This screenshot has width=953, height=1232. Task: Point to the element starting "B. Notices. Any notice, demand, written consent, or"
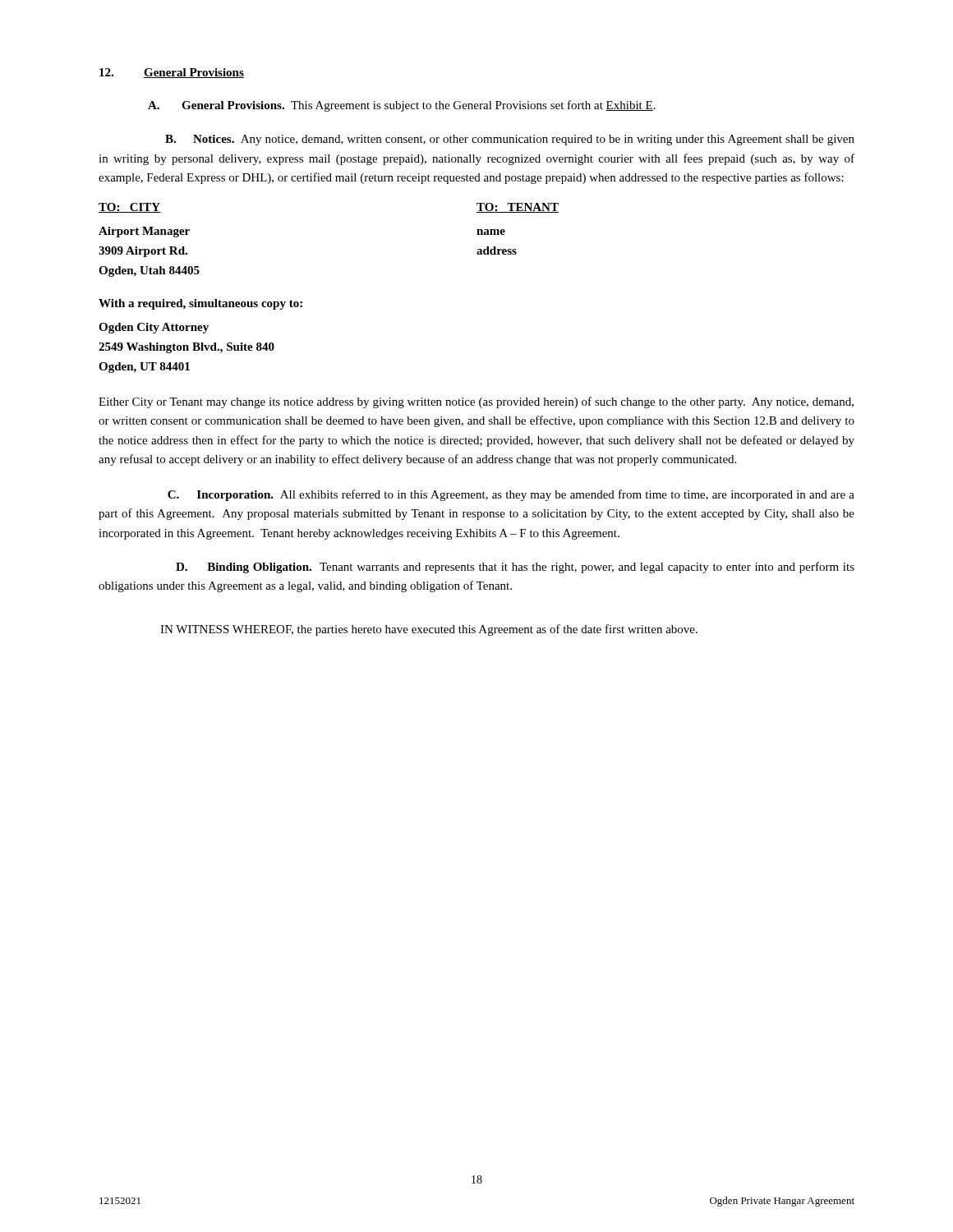(x=476, y=159)
